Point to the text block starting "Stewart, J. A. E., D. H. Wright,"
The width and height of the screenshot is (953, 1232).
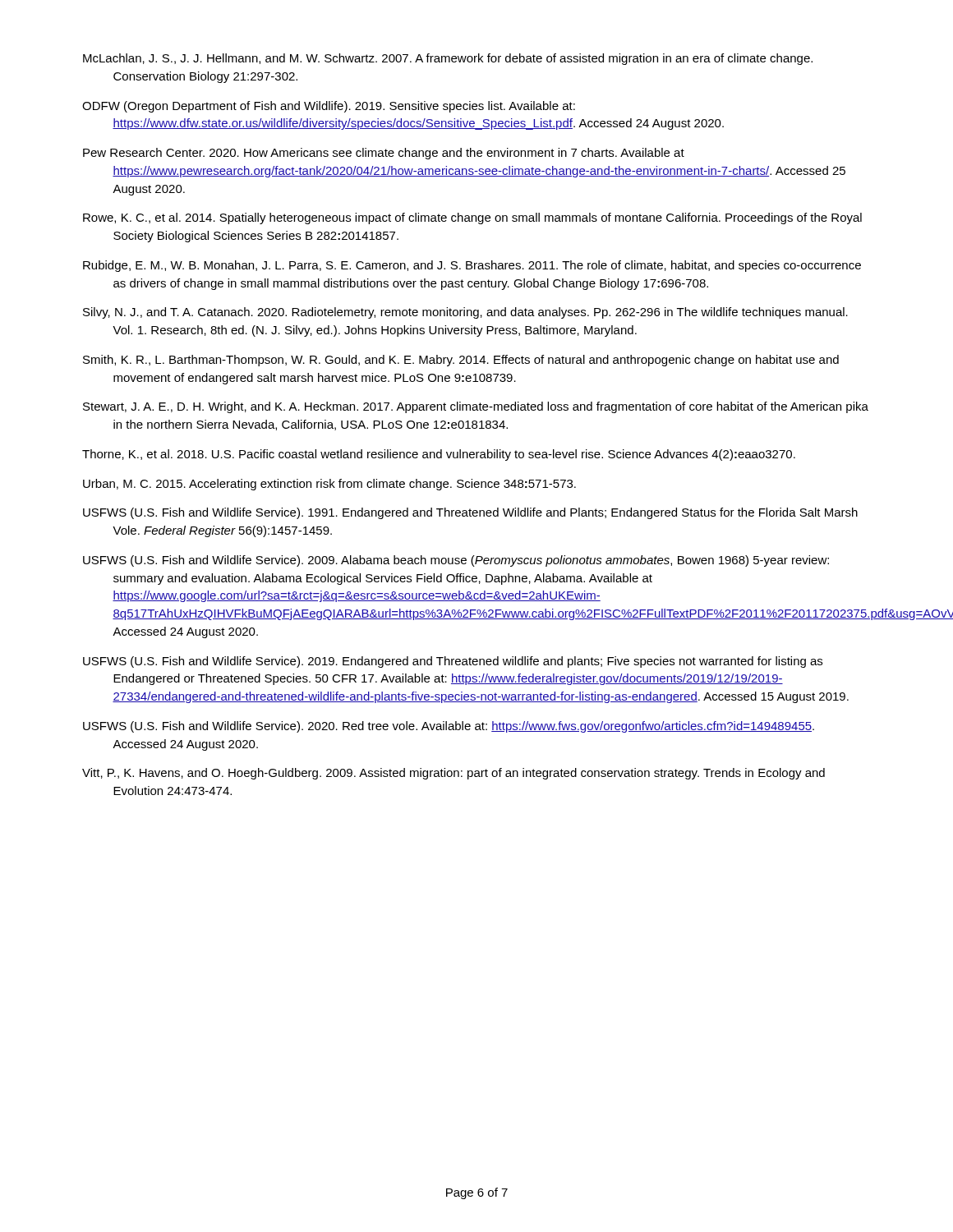click(475, 415)
